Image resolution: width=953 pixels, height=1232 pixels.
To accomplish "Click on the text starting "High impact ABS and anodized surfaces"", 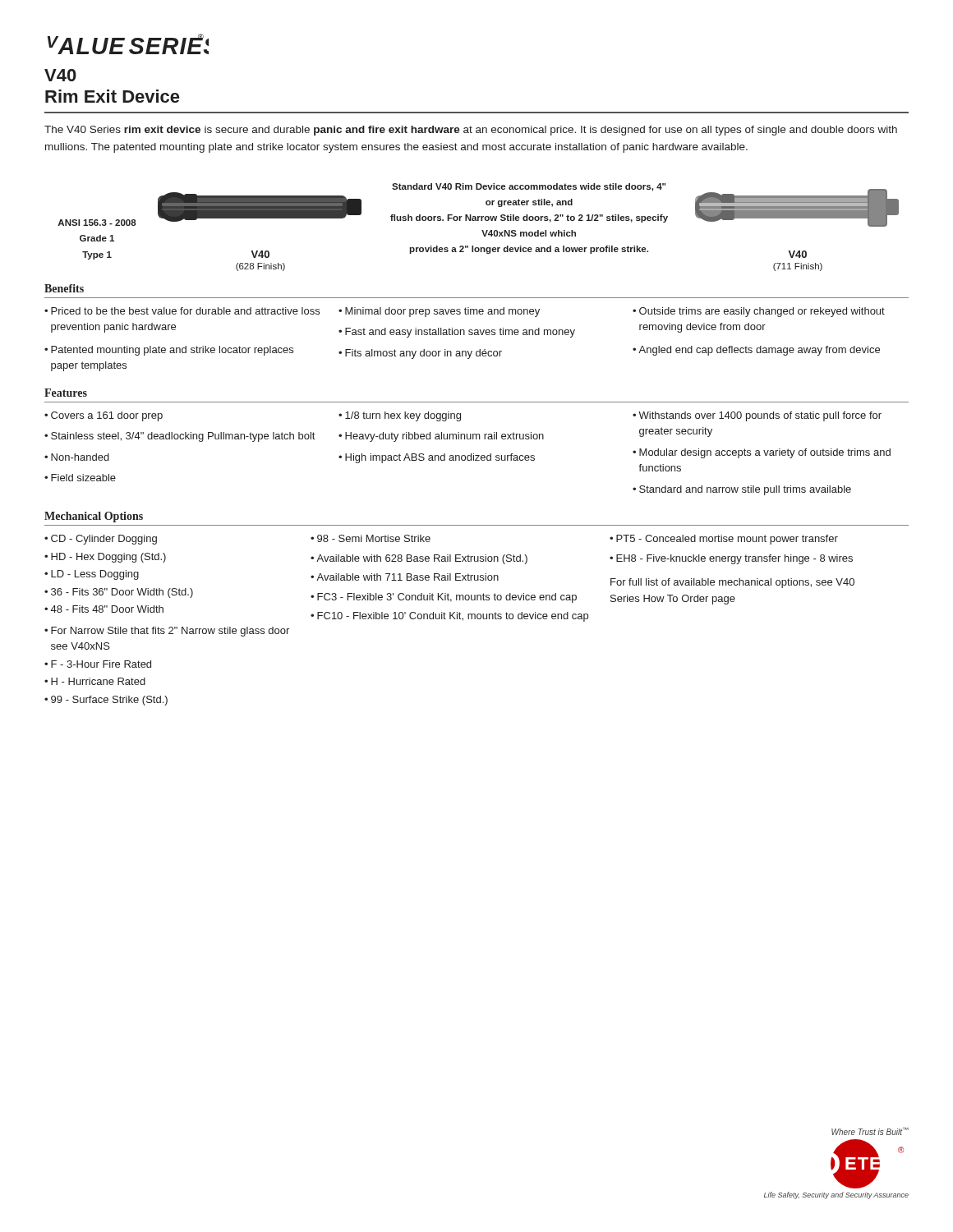I will [x=440, y=457].
